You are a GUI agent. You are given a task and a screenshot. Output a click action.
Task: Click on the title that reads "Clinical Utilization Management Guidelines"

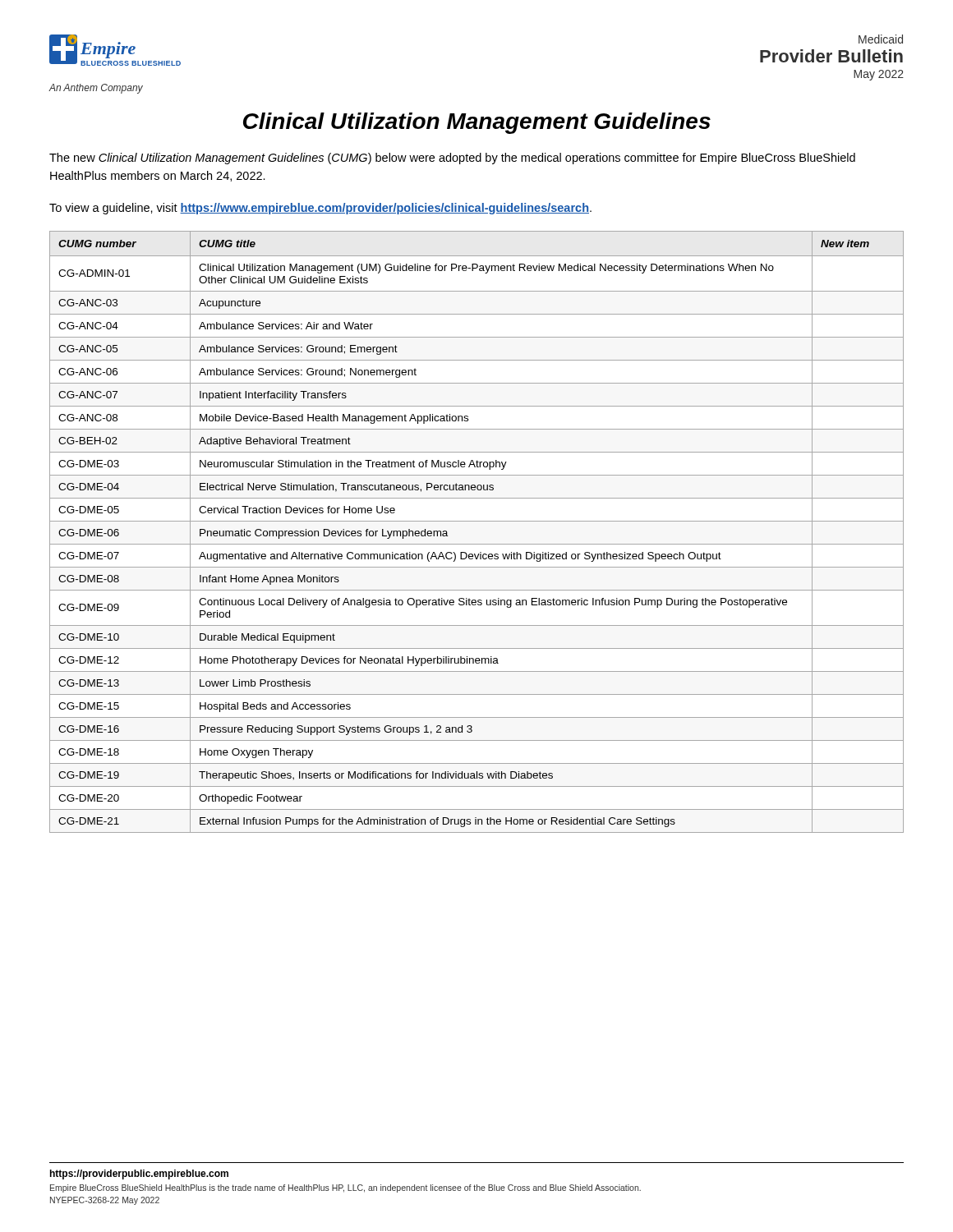coord(476,121)
